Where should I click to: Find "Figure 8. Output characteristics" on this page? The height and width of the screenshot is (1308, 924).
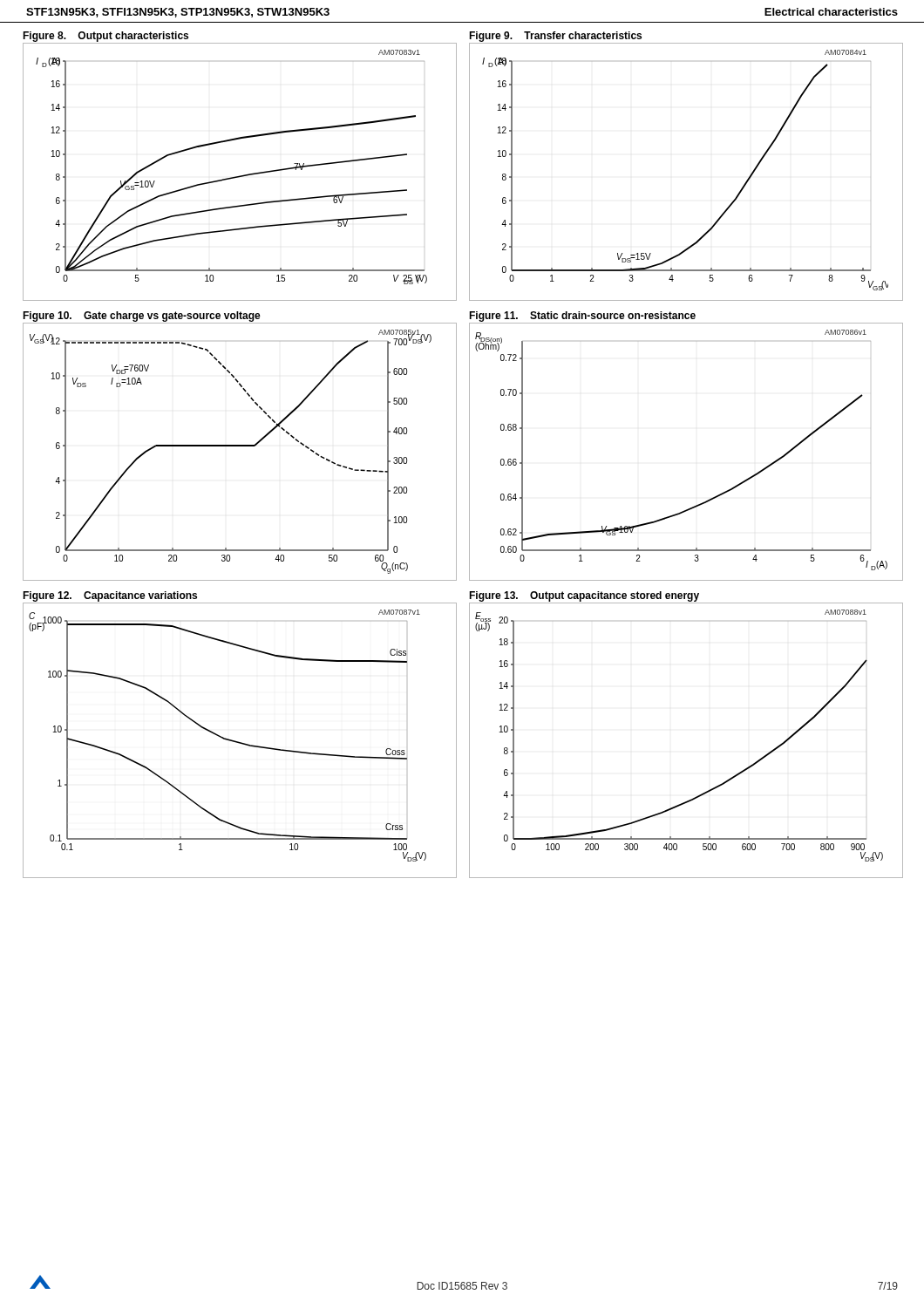[106, 36]
